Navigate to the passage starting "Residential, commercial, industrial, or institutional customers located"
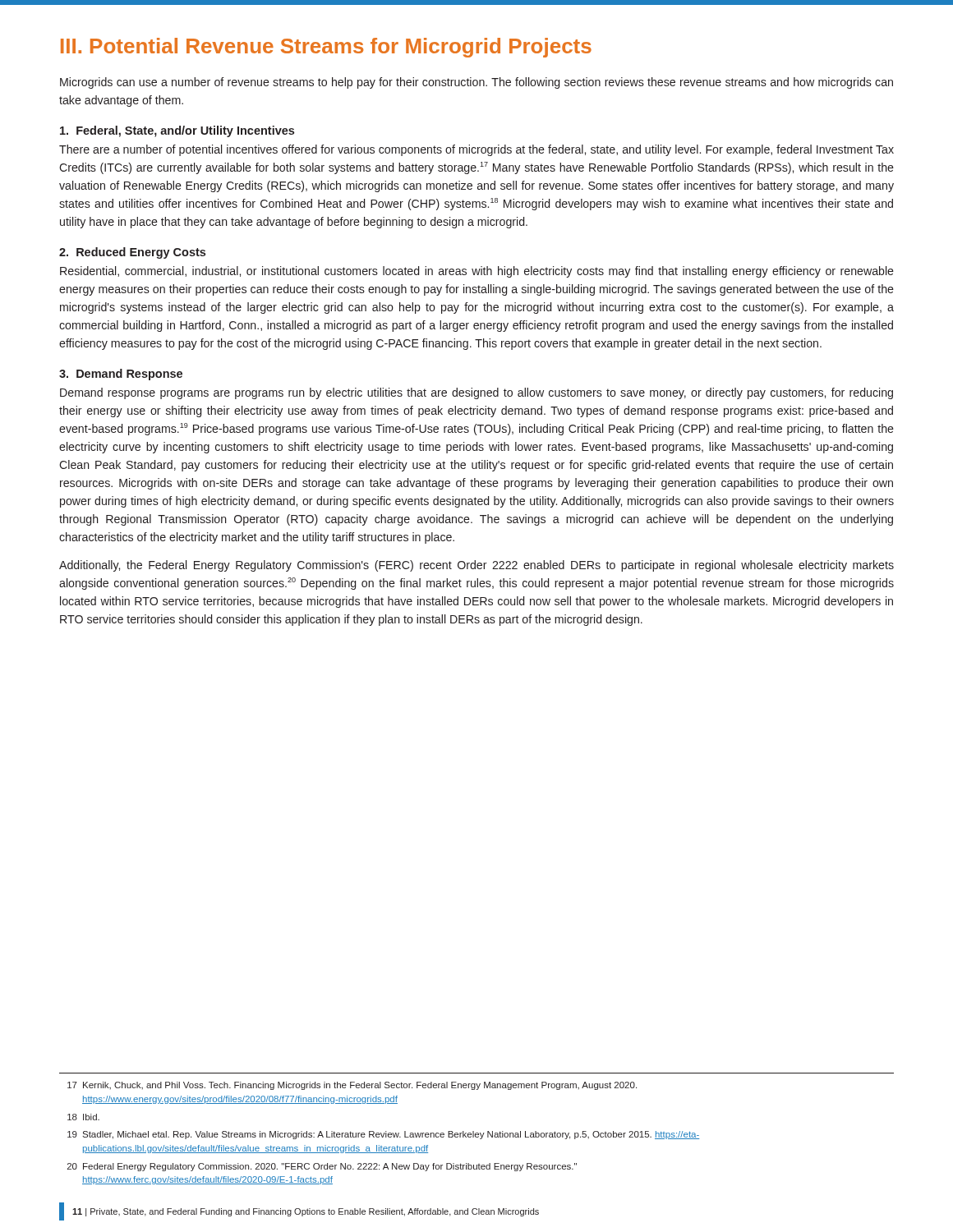This screenshot has width=953, height=1232. [x=476, y=307]
